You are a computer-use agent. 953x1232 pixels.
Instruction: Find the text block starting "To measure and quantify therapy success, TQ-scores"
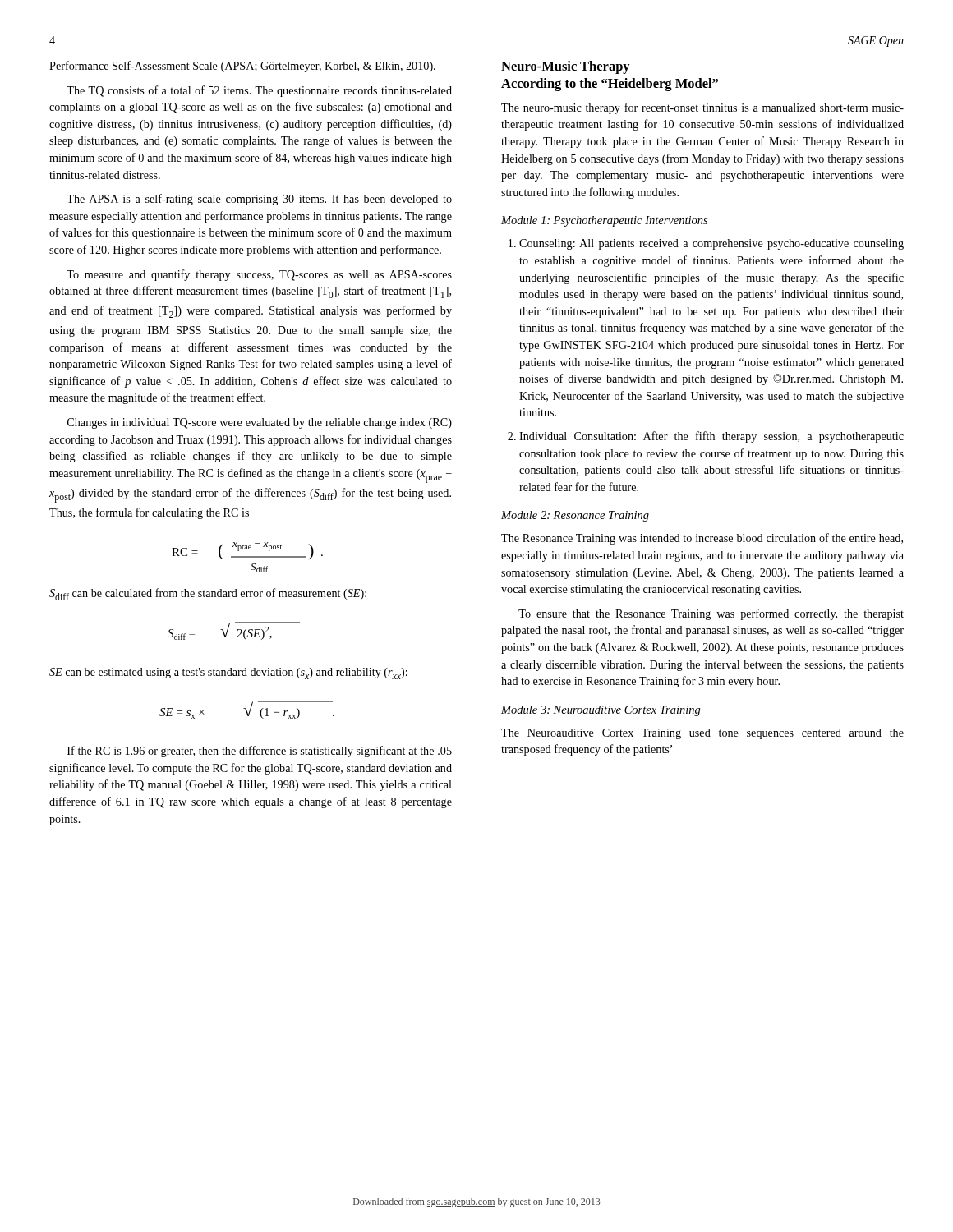coord(251,336)
